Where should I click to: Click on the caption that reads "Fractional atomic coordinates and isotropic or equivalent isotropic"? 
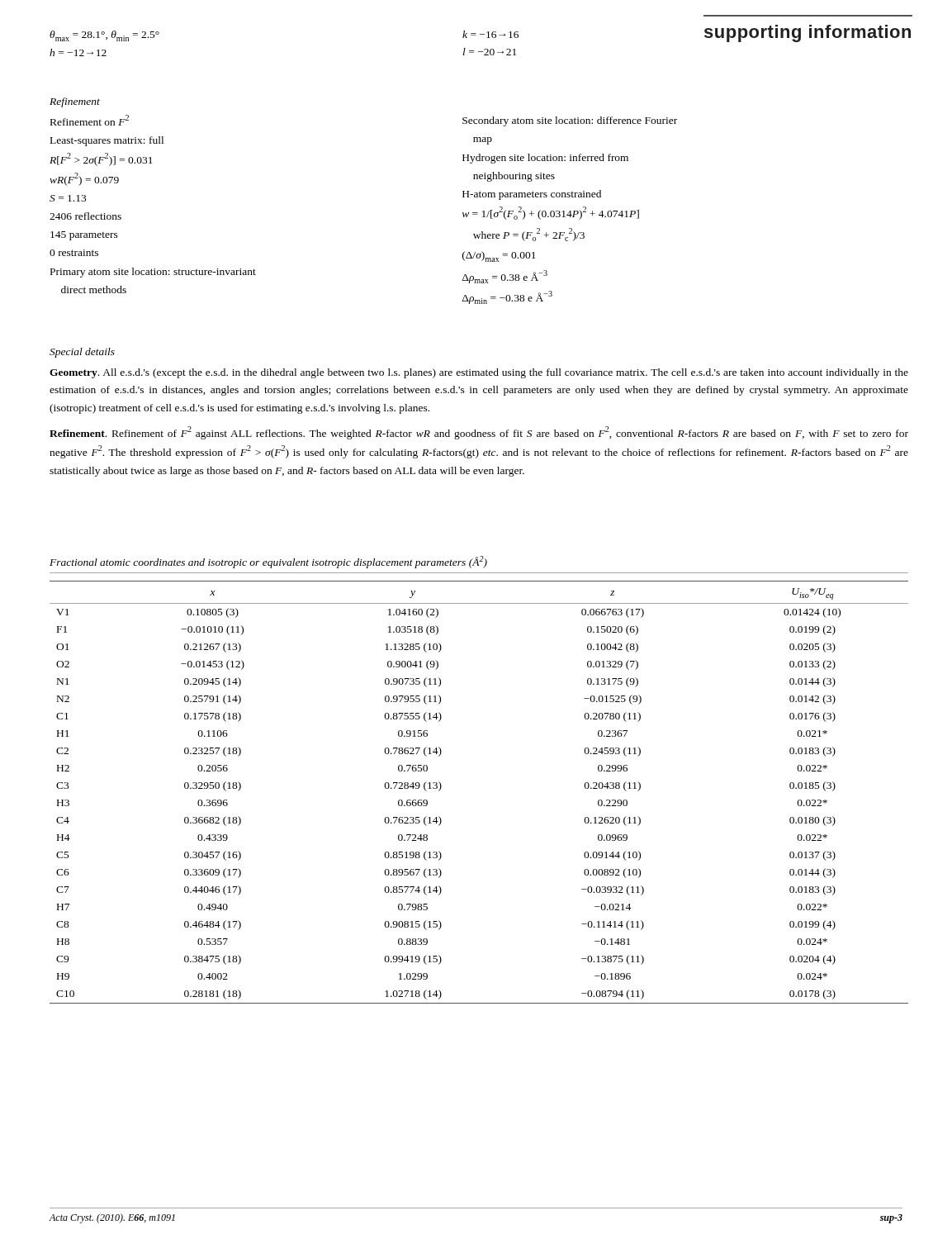click(268, 561)
